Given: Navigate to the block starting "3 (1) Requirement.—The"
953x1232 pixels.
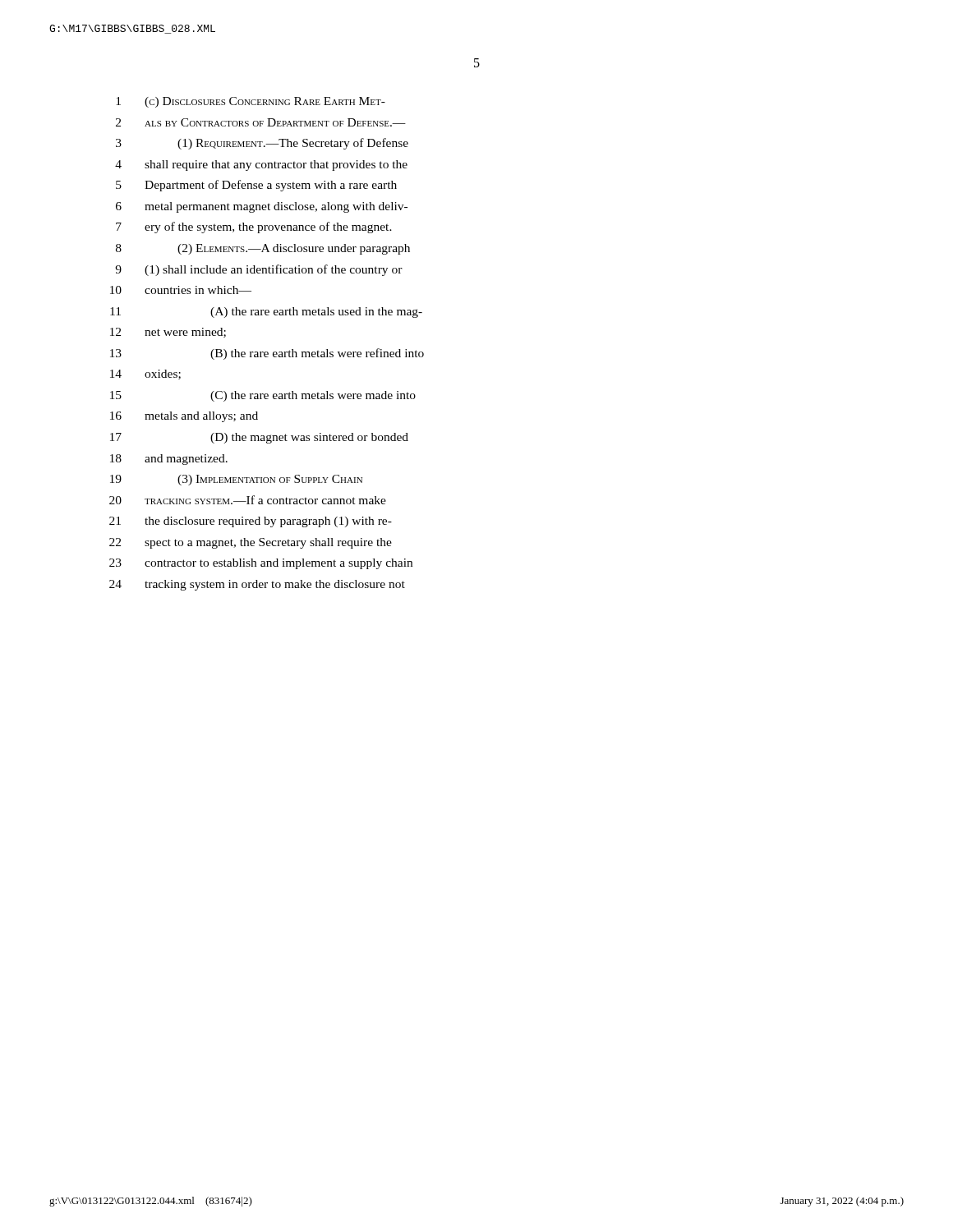Looking at the screenshot, I should click(x=249, y=143).
